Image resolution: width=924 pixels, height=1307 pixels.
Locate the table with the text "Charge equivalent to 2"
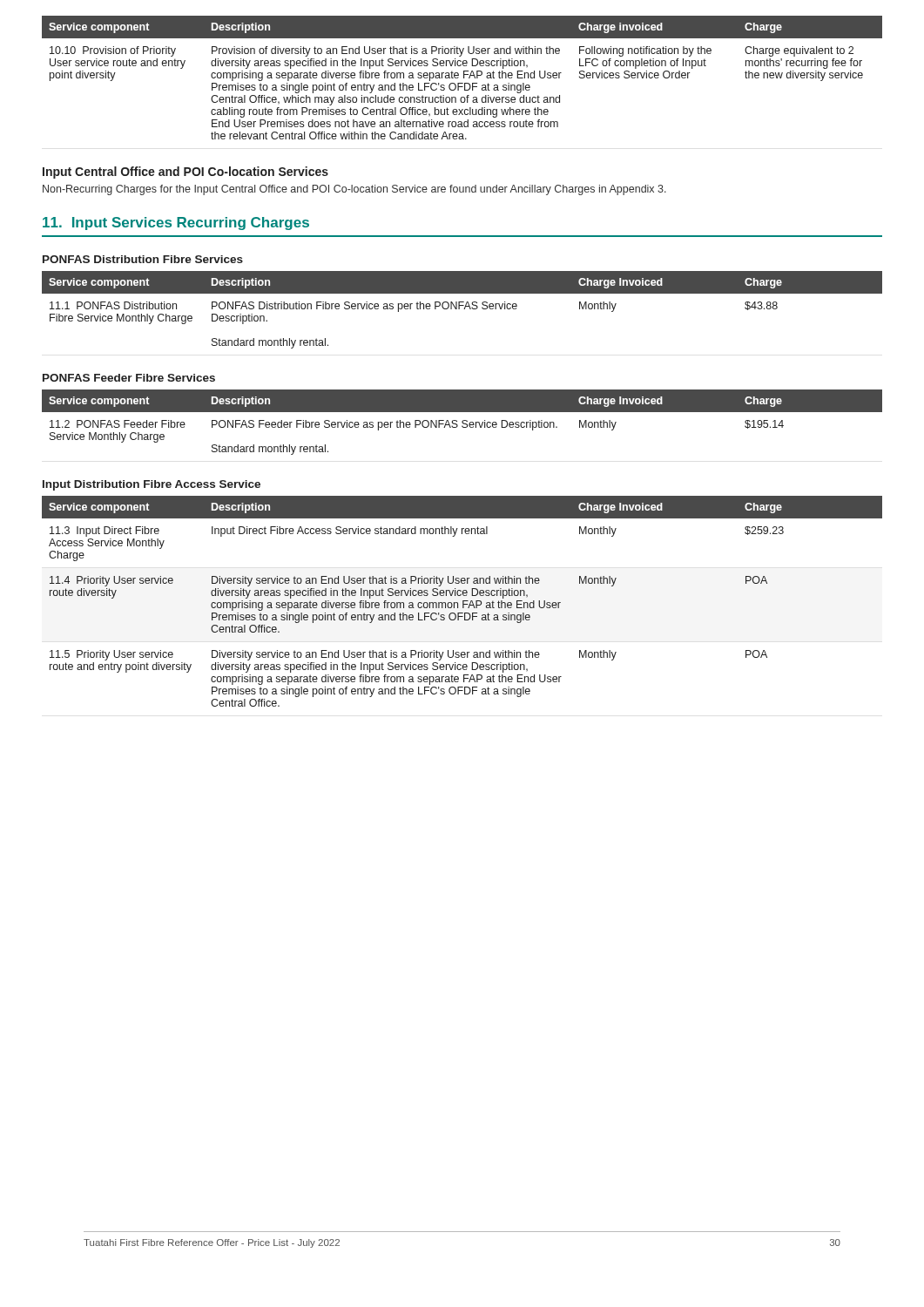[x=462, y=82]
